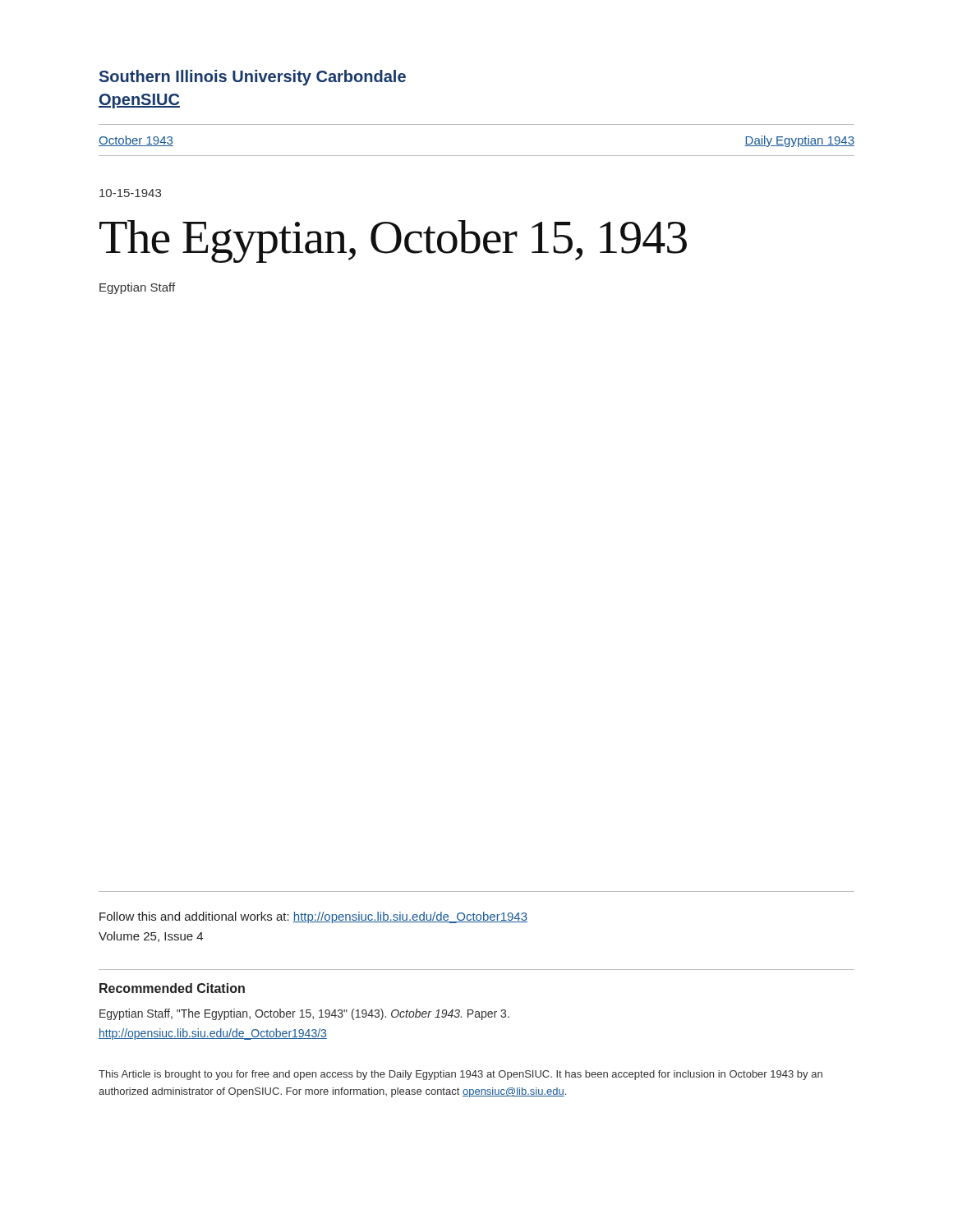Point to the block beginning "Egyptian Staff, "The"
This screenshot has width=953, height=1232.
point(304,1023)
